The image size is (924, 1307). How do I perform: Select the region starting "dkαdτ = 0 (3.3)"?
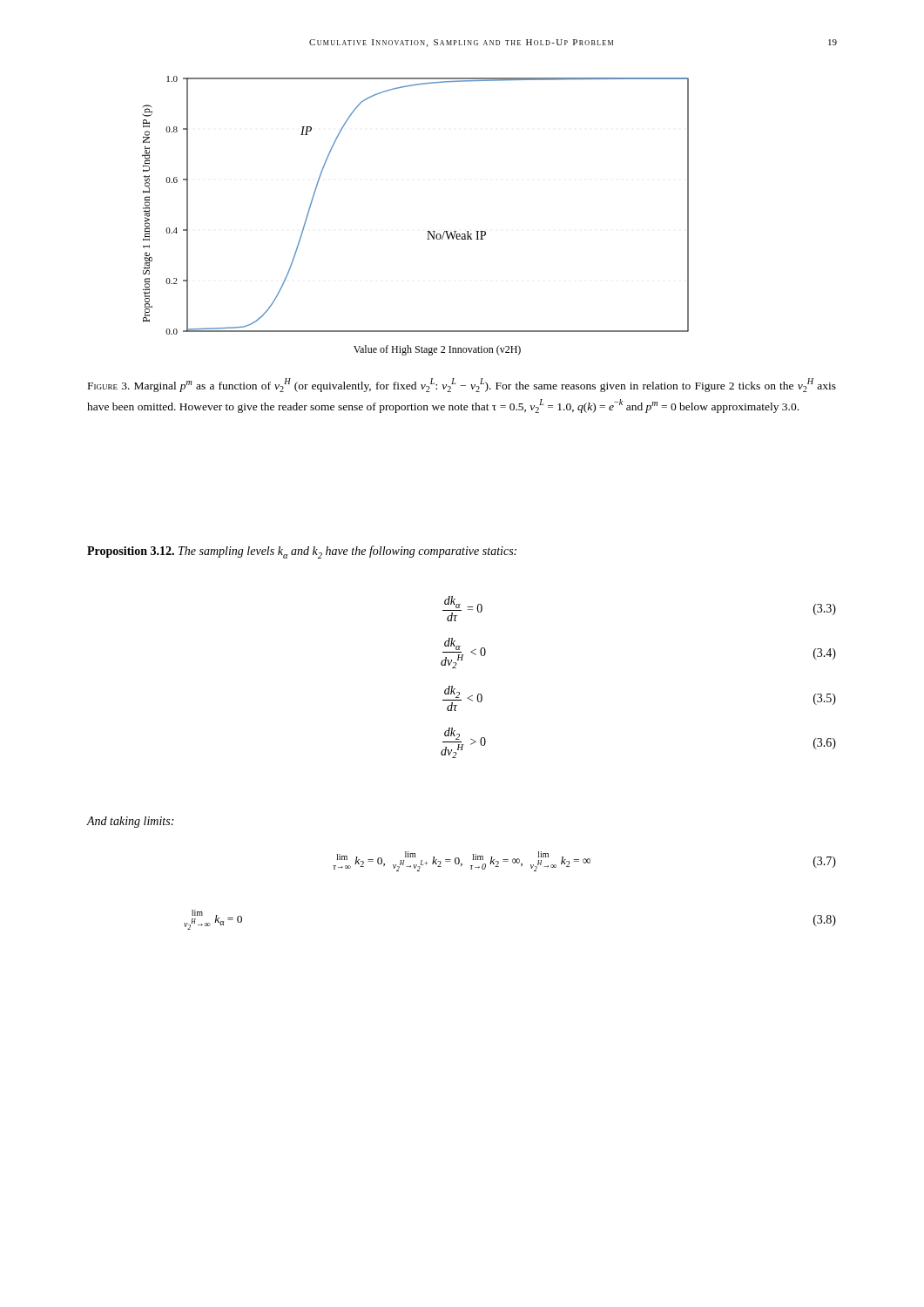click(x=452, y=610)
